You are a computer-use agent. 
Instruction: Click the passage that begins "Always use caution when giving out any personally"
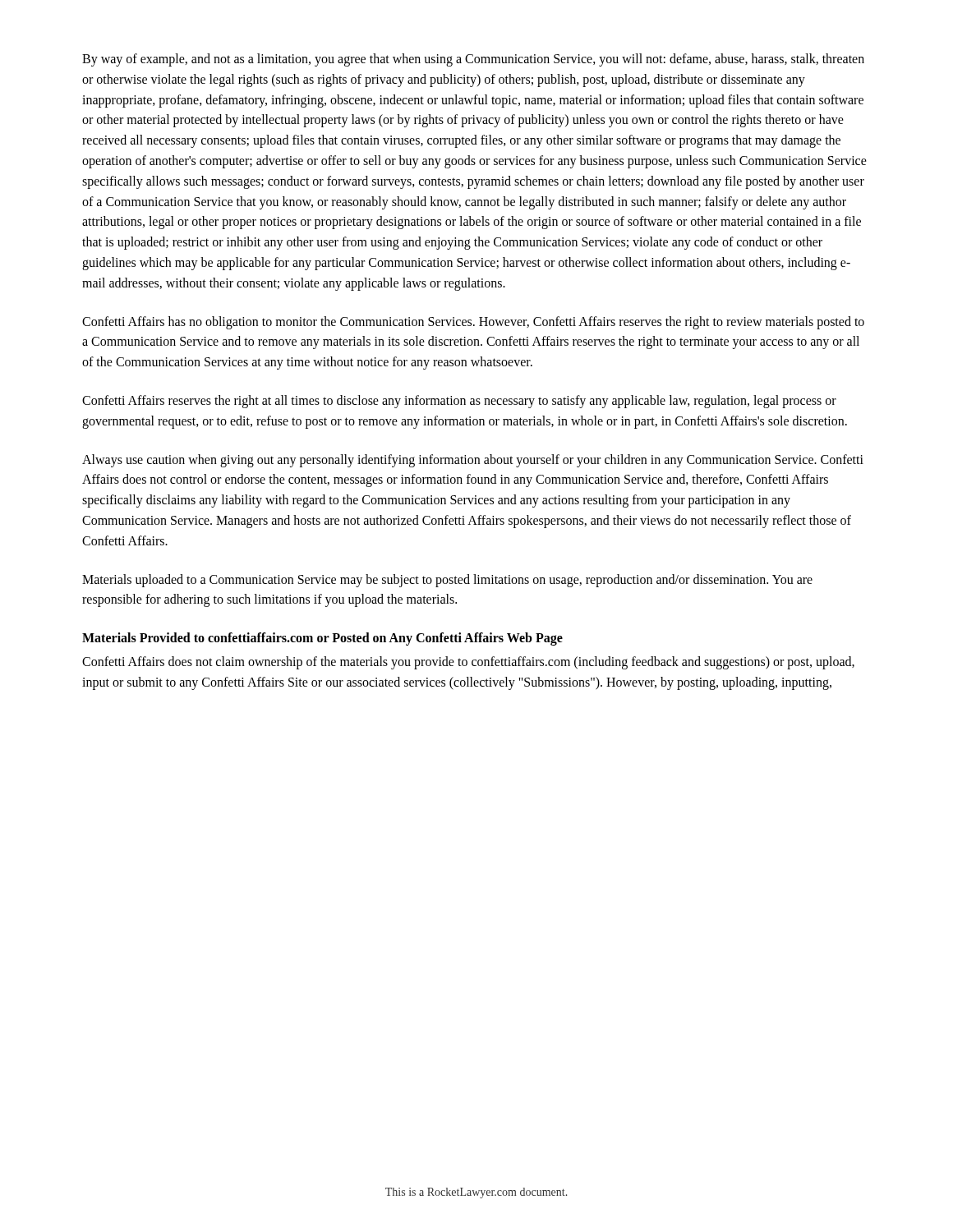(473, 500)
